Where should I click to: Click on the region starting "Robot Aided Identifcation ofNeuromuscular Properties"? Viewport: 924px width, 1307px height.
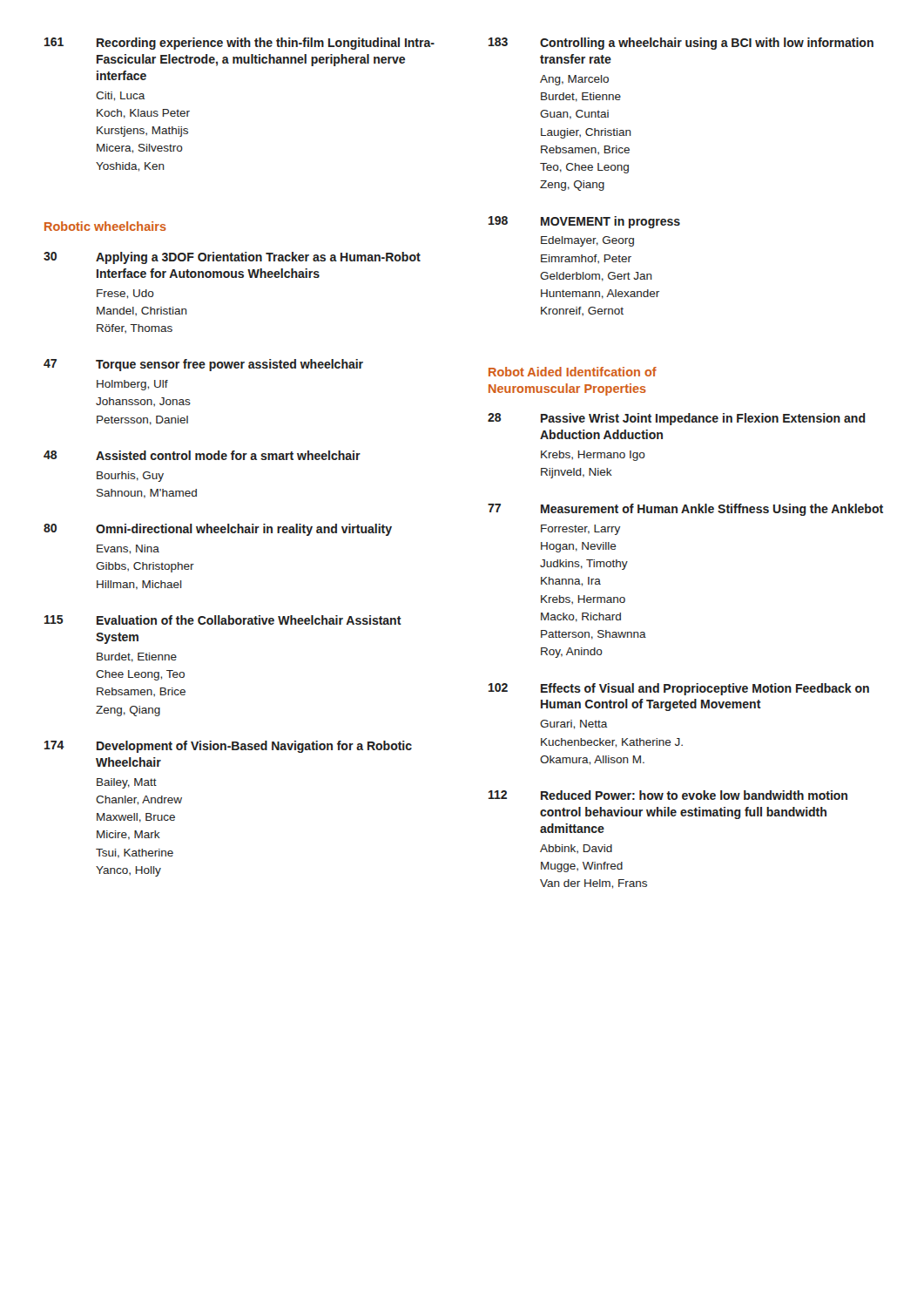(x=572, y=380)
